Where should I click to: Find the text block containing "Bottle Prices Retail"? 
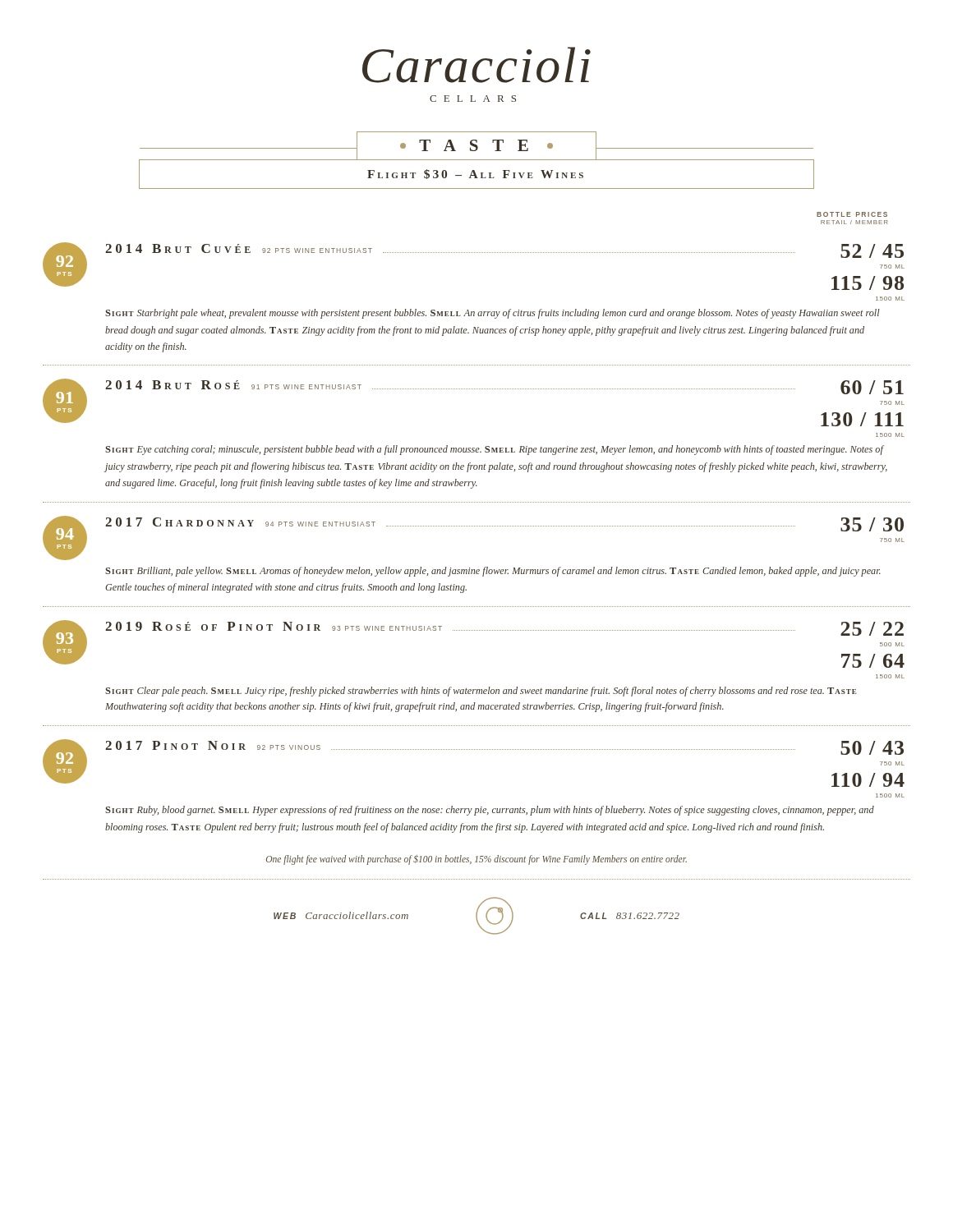pos(852,214)
